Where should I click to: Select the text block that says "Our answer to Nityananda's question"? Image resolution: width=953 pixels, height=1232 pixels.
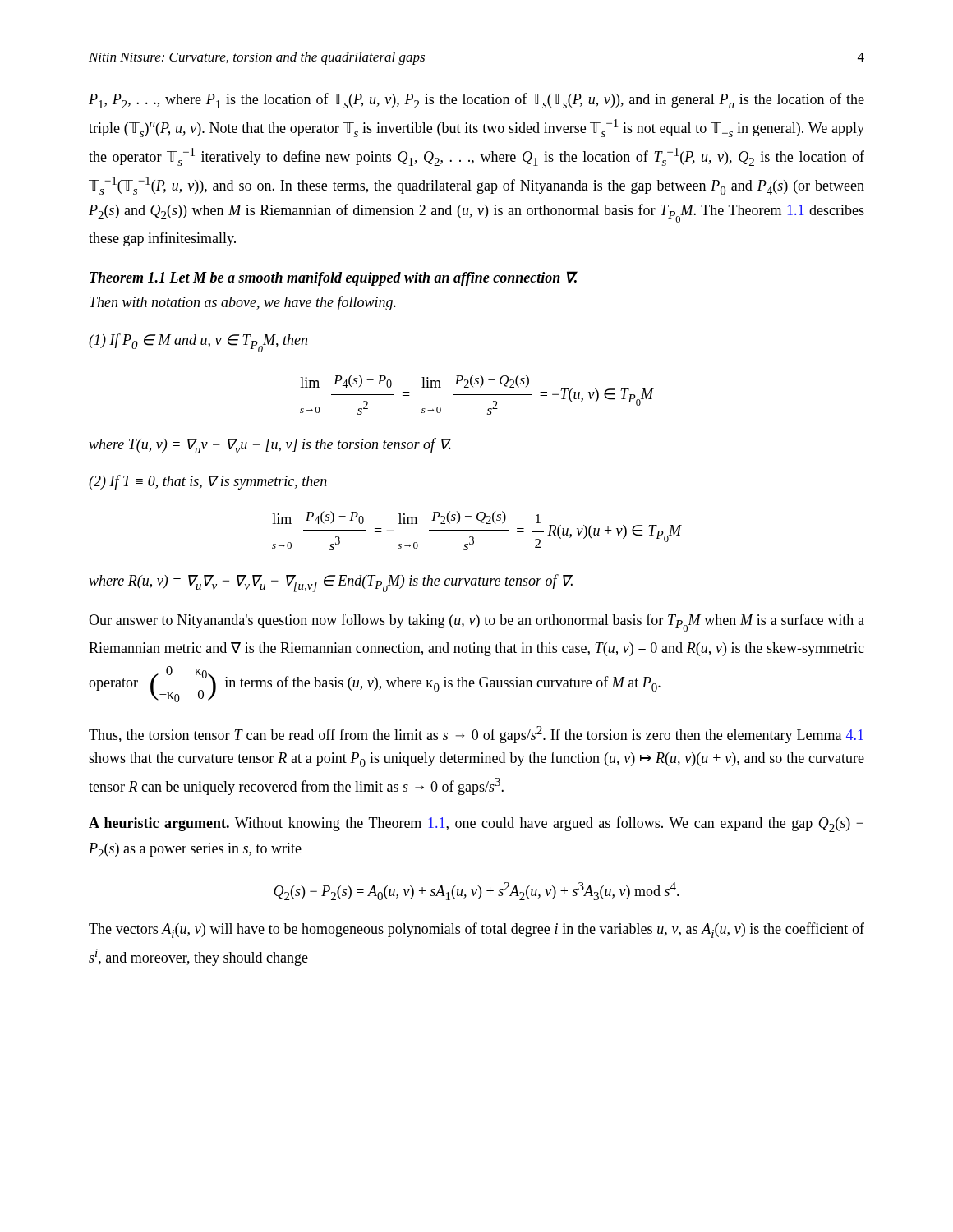click(x=476, y=659)
